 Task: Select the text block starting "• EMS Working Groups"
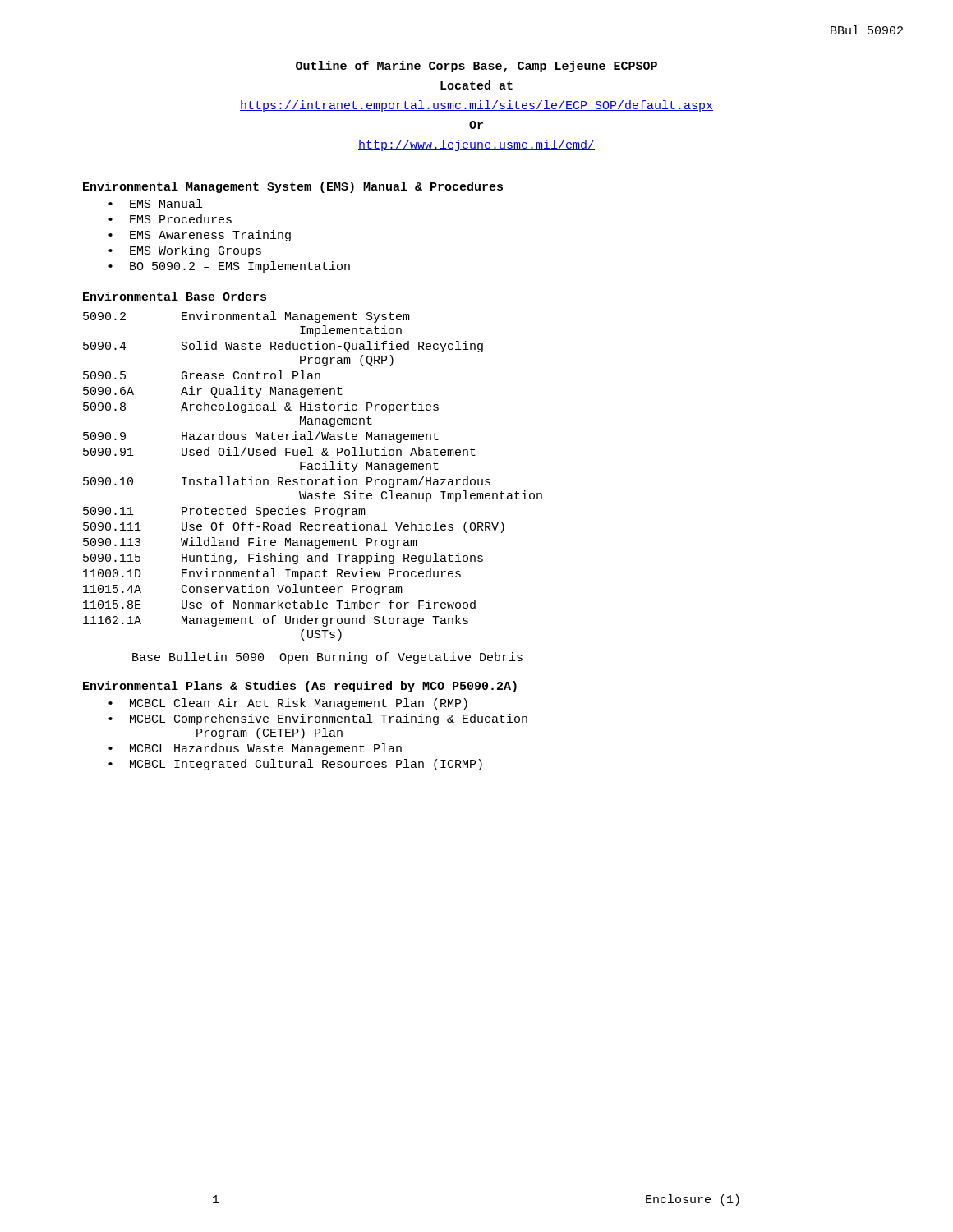(x=184, y=252)
